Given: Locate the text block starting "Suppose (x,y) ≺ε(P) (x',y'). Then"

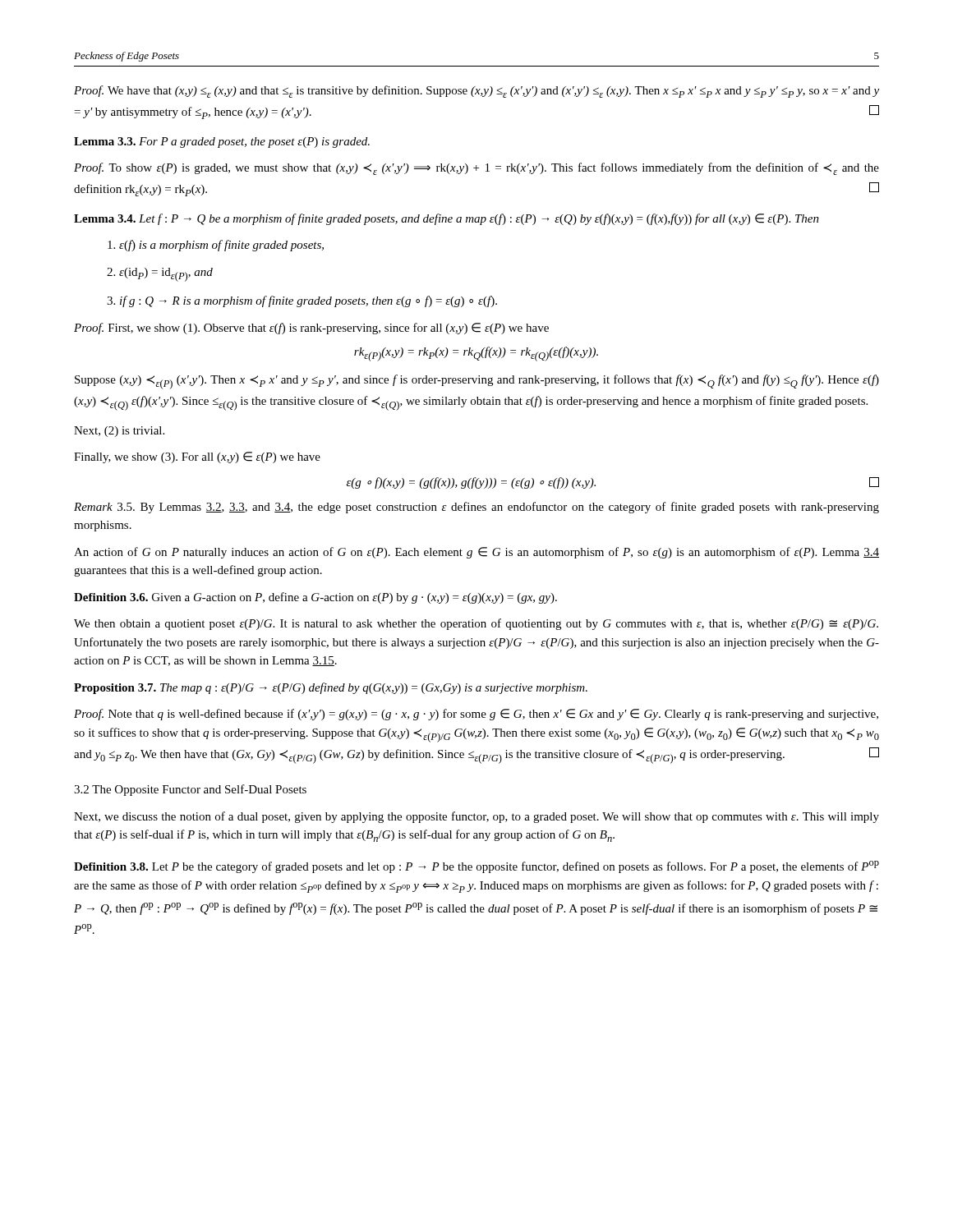Looking at the screenshot, I should click(x=476, y=392).
